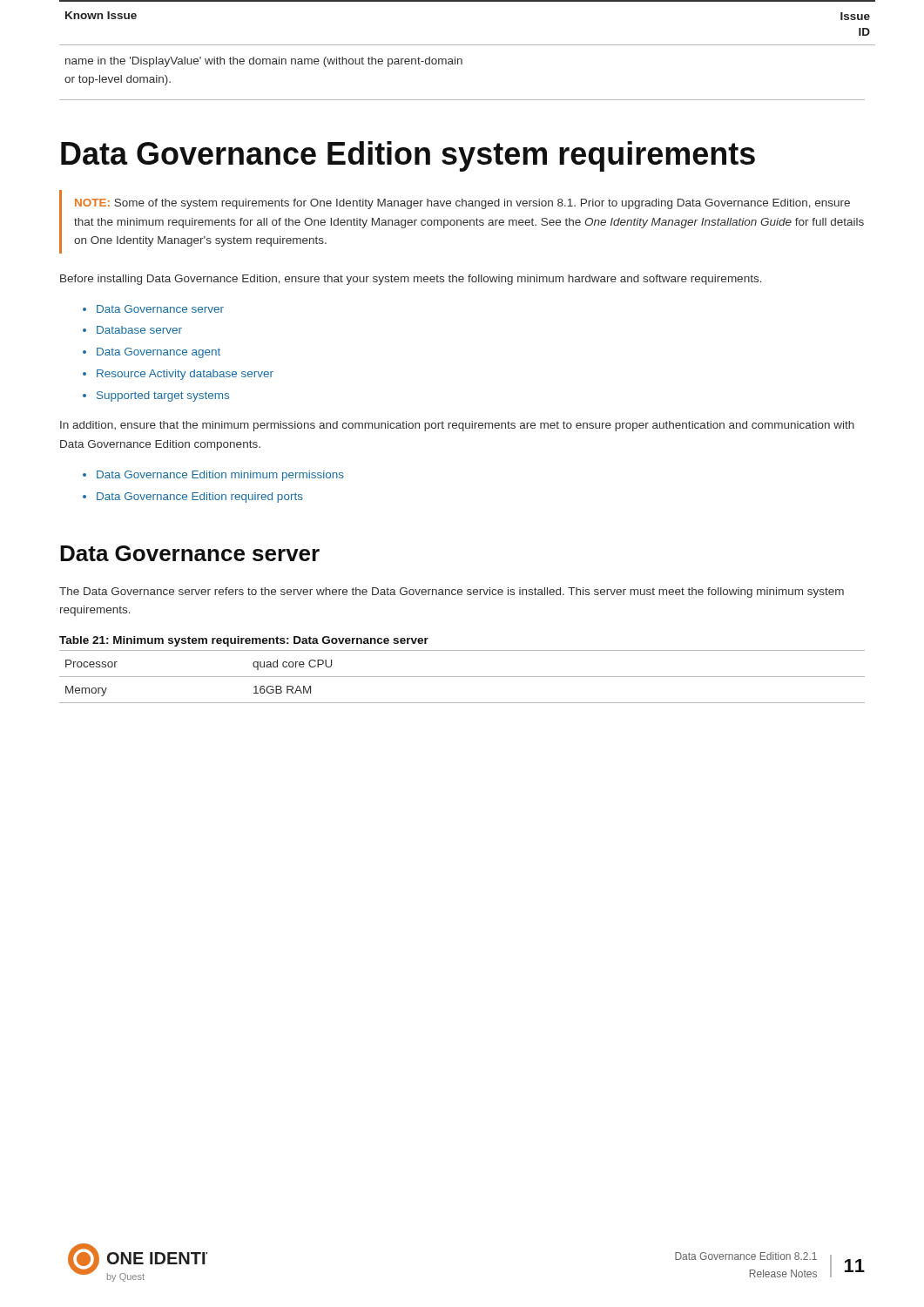Locate the table with the text "16GB RAM"
The image size is (924, 1307).
(462, 676)
